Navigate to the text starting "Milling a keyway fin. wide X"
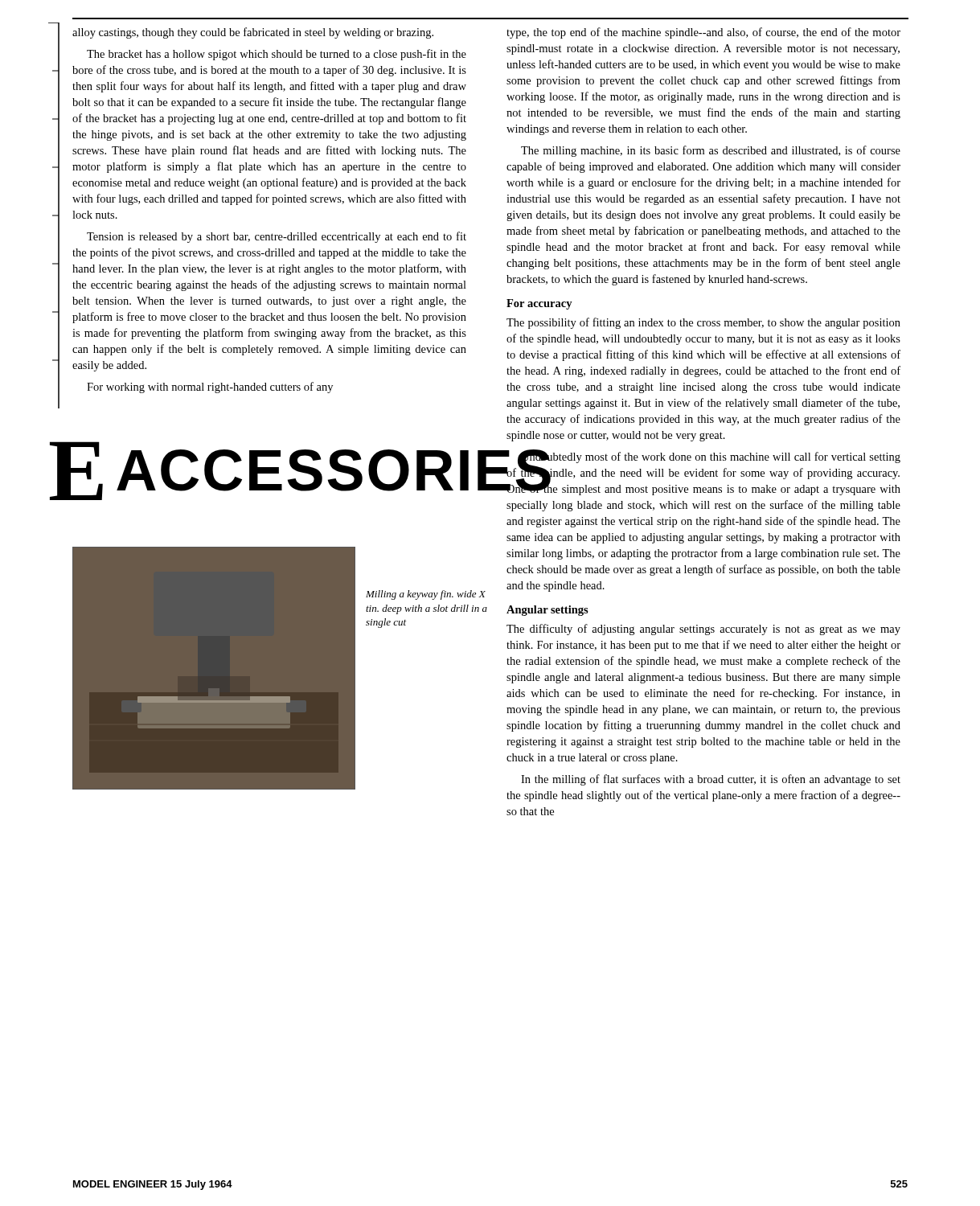The width and height of the screenshot is (980, 1206). 426,608
